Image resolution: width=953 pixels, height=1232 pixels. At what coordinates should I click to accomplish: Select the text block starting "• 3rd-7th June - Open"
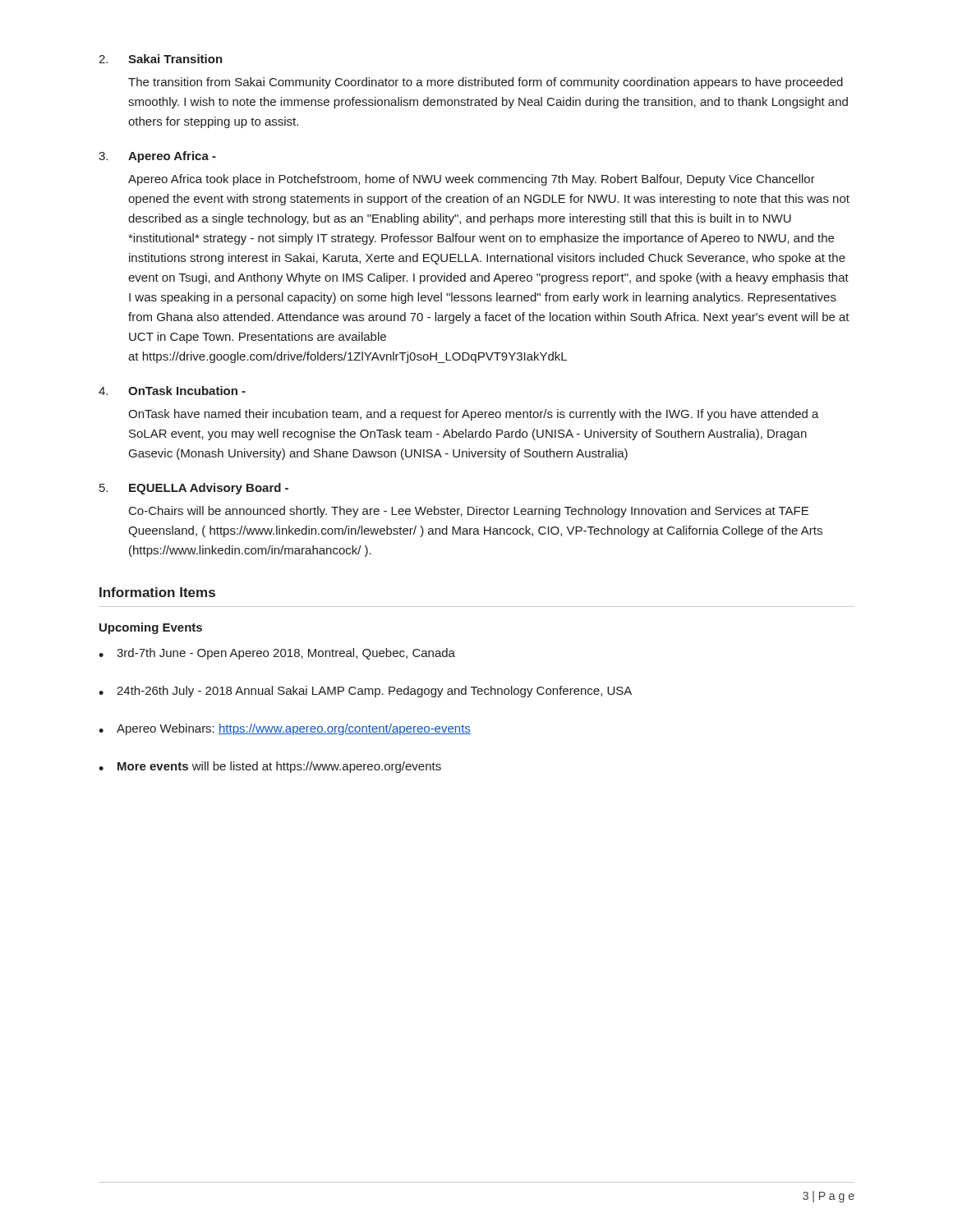(x=277, y=654)
